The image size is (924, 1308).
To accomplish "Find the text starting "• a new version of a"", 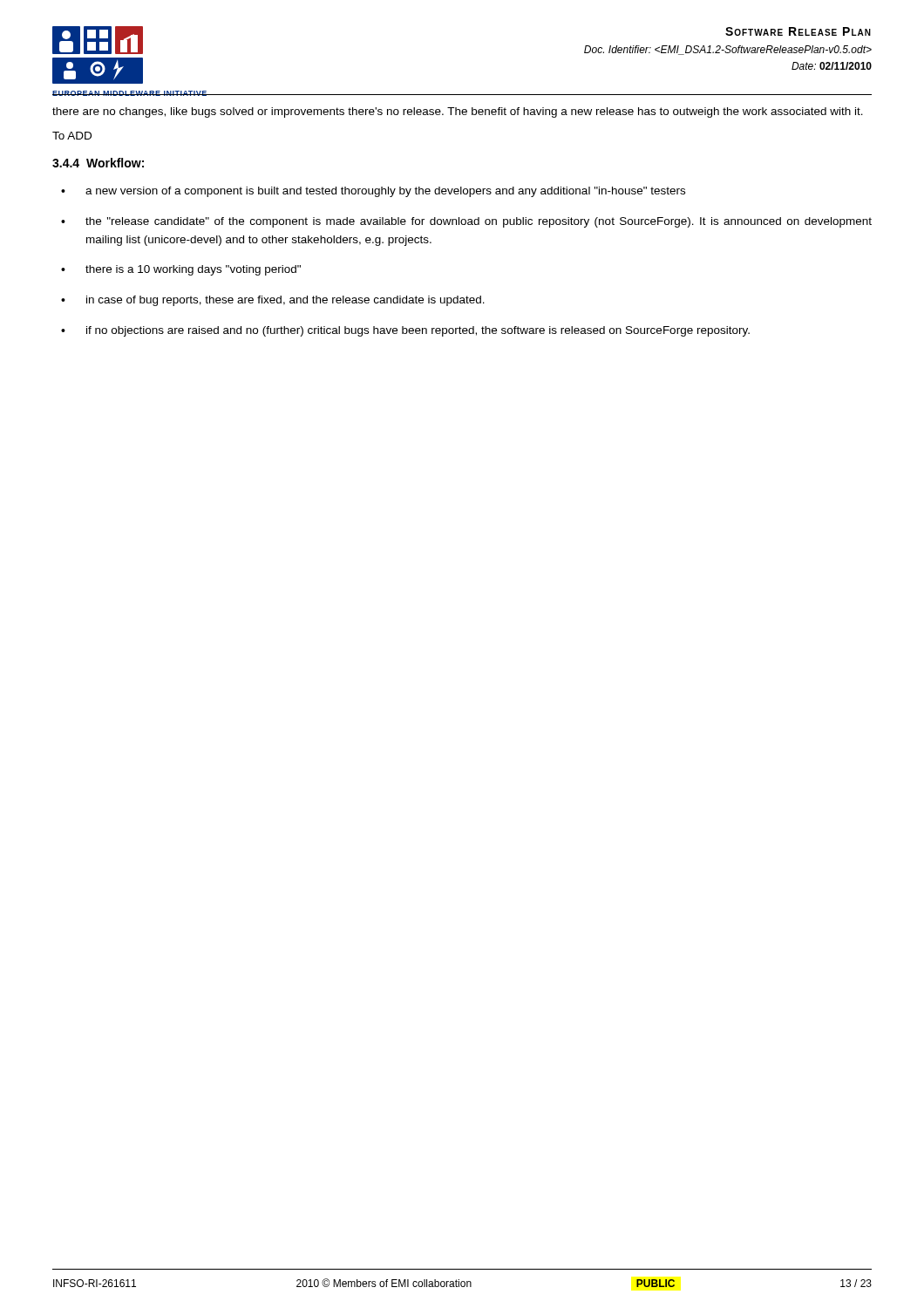I will [x=462, y=192].
